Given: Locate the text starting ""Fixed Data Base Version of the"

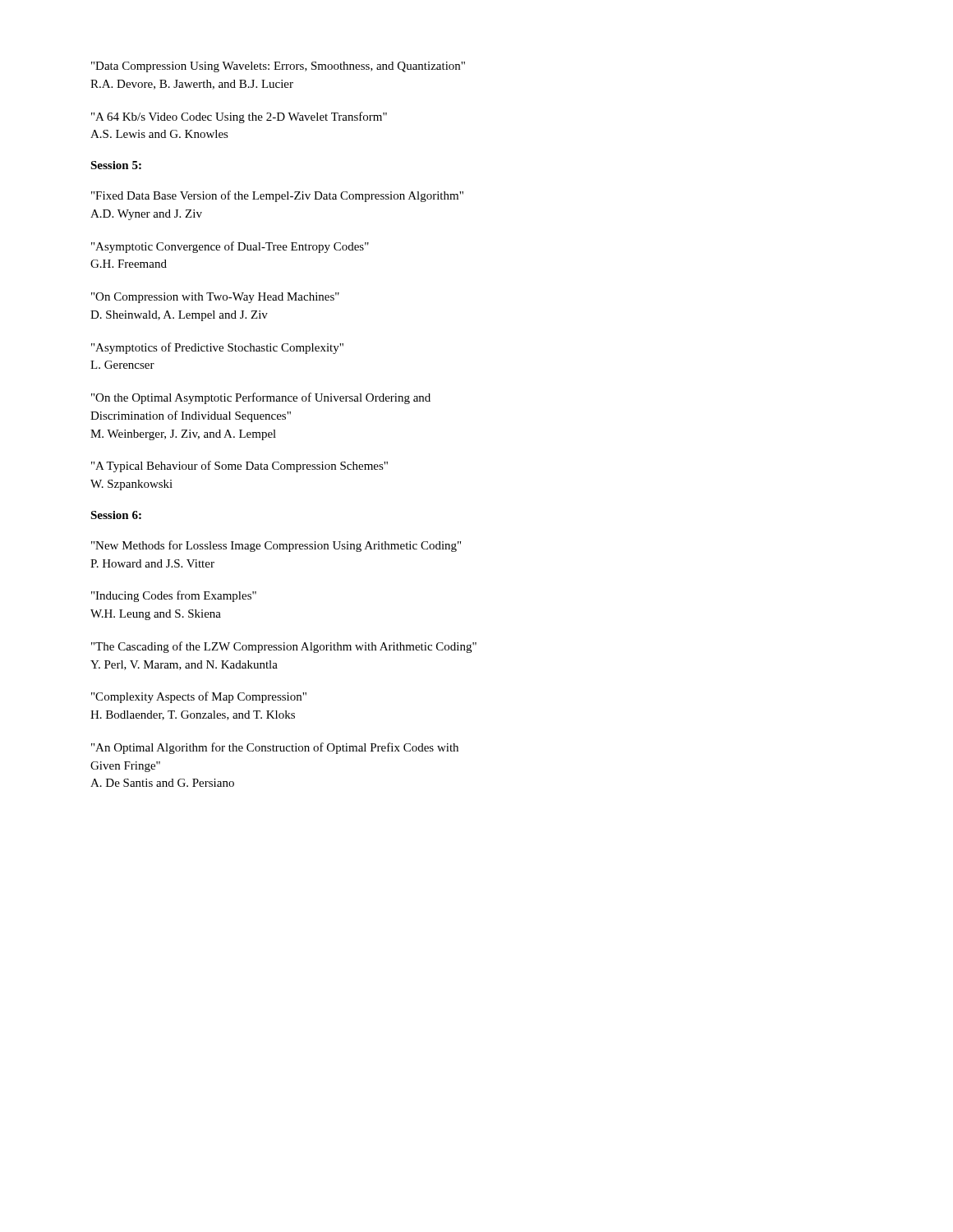Looking at the screenshot, I should 403,205.
